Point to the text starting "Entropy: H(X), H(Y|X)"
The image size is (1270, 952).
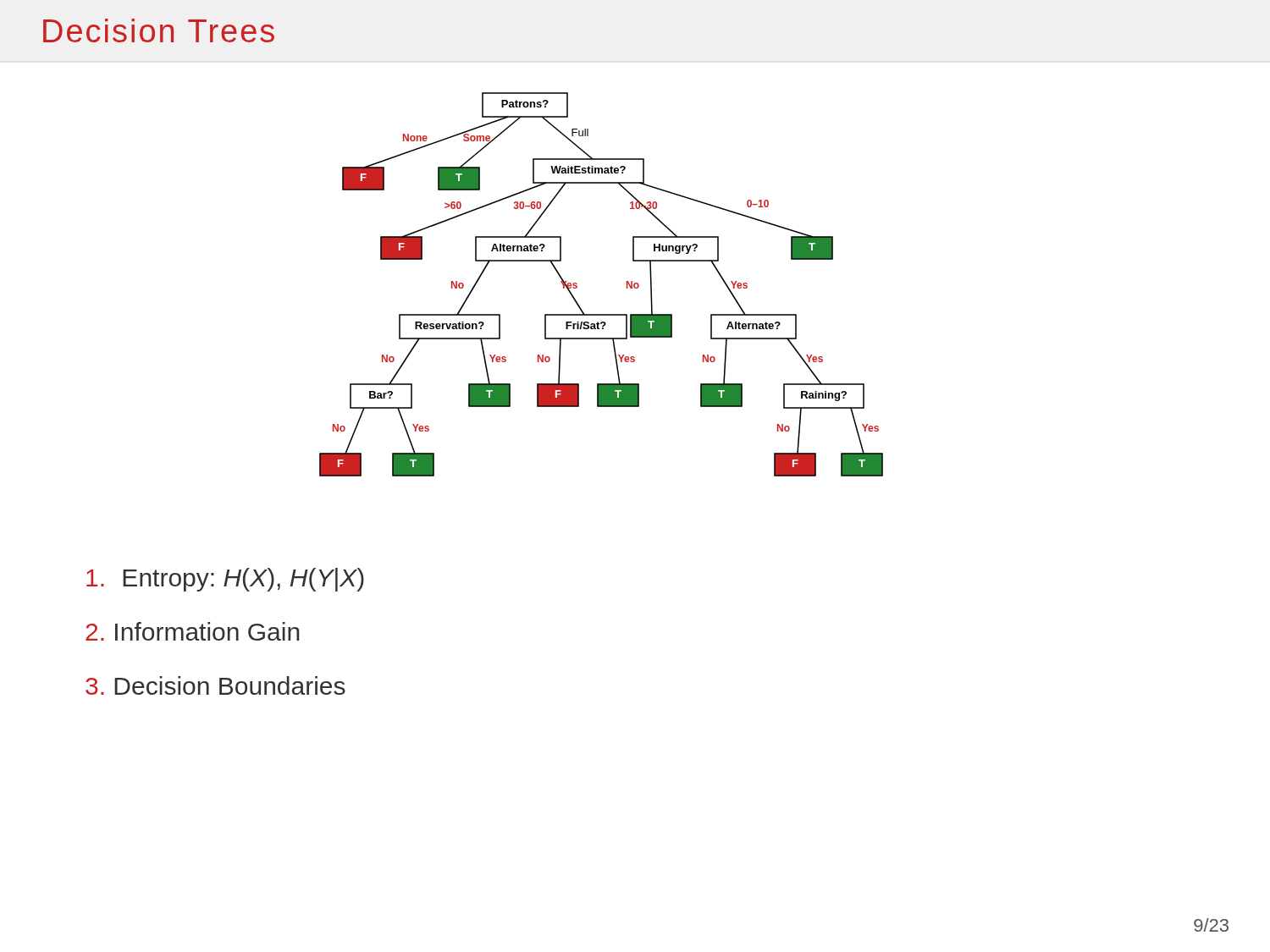(x=225, y=578)
